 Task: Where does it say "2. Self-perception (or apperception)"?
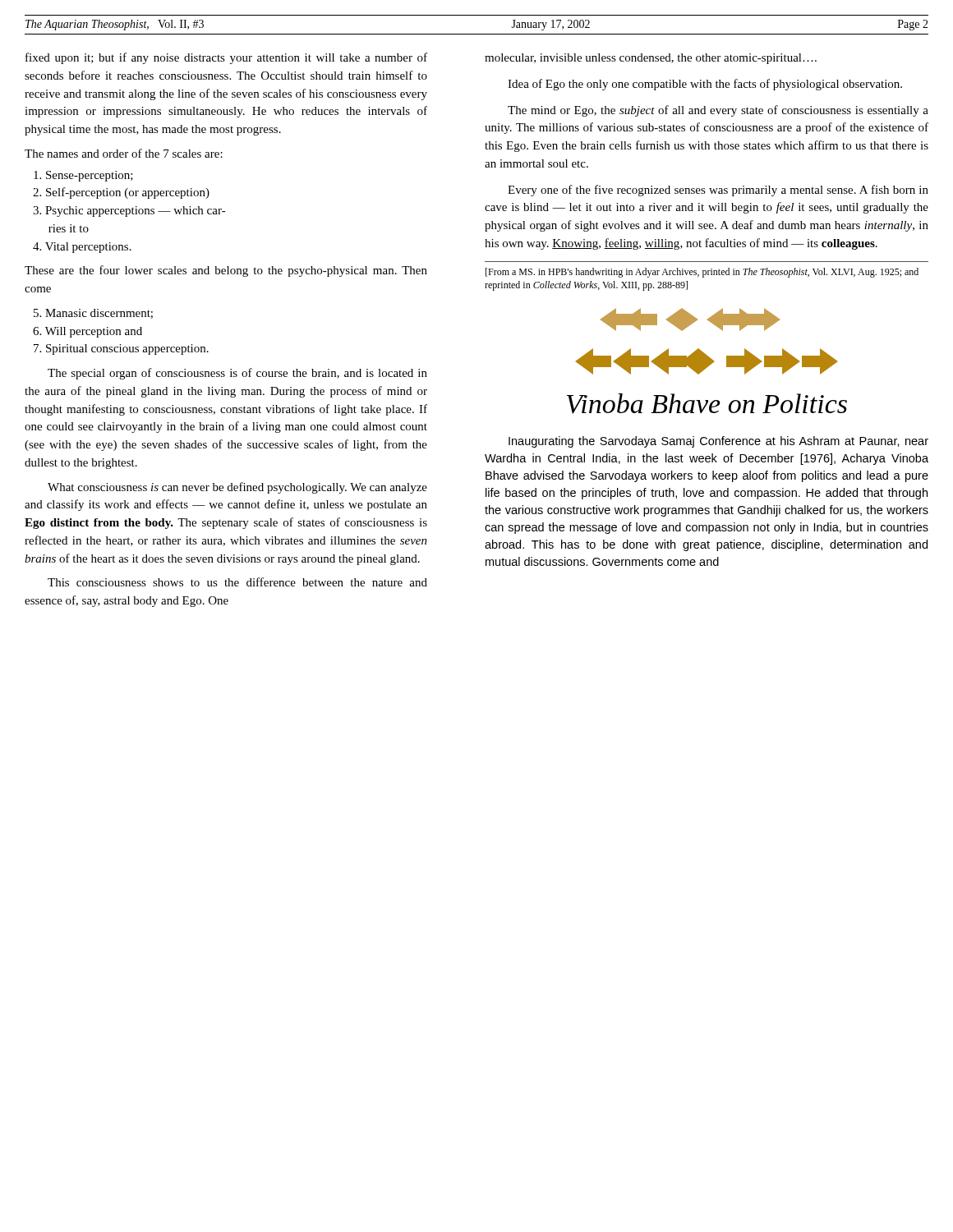tap(121, 192)
